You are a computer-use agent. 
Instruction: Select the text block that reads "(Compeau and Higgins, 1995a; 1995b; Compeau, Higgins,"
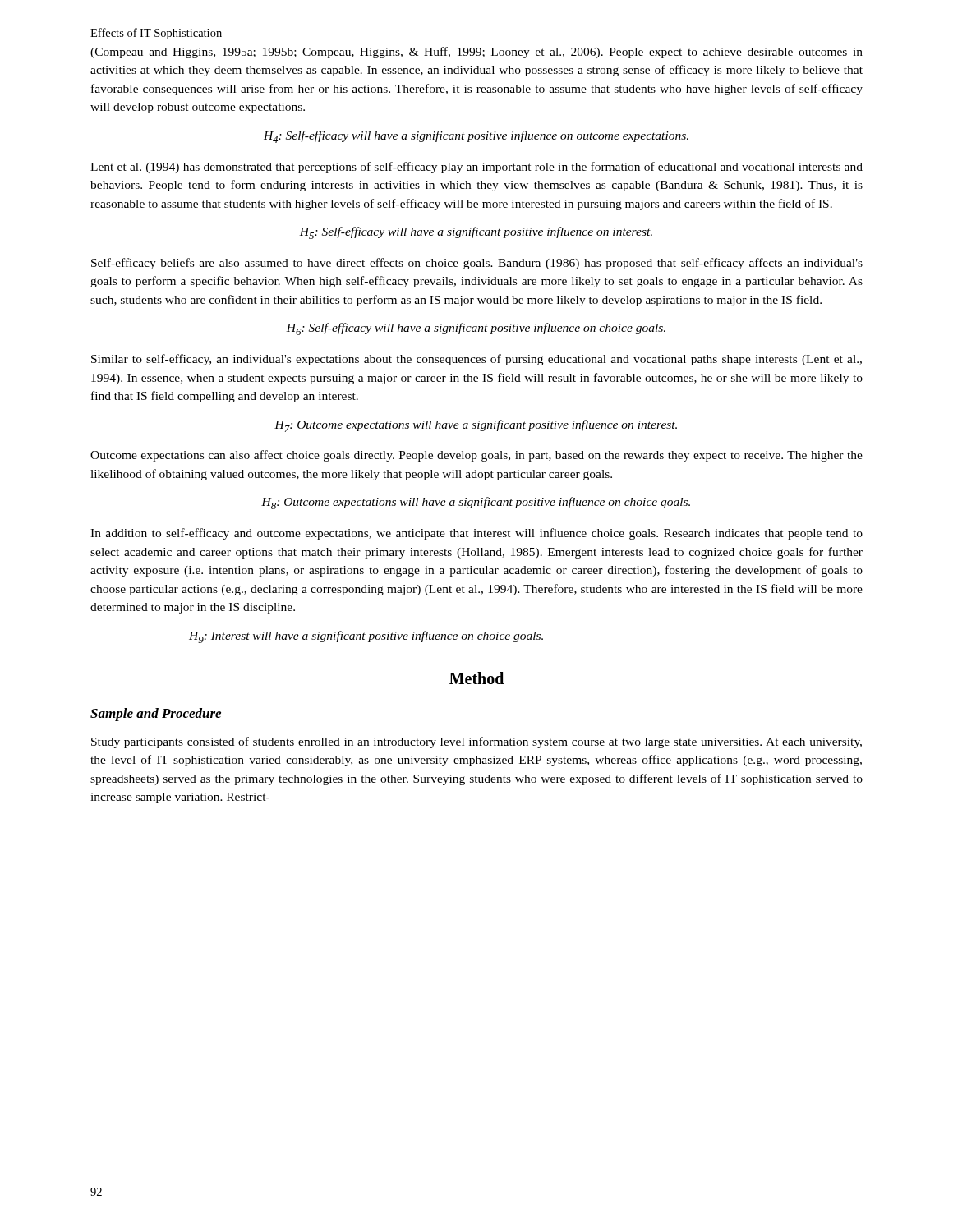(x=476, y=79)
